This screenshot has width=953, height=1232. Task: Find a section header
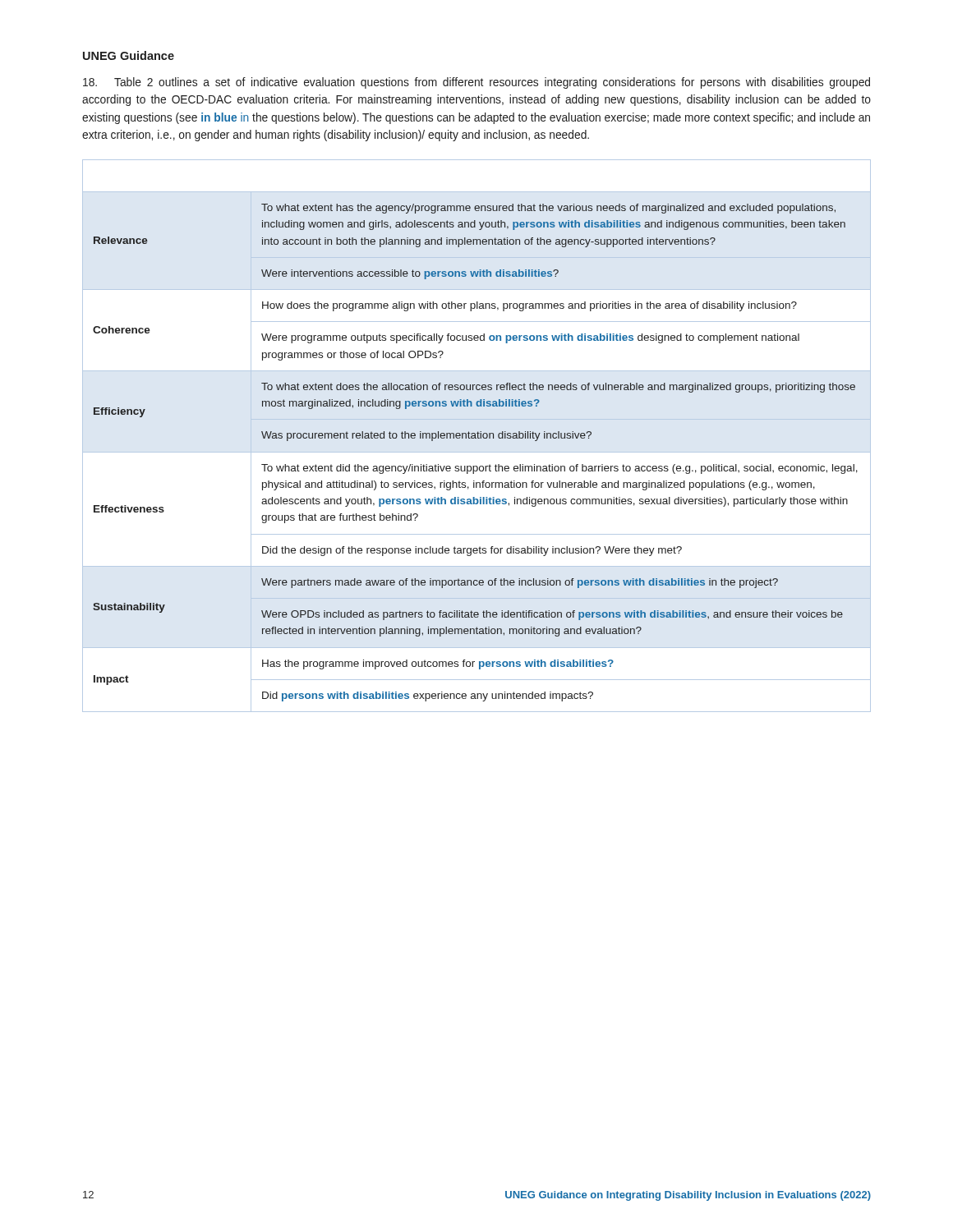click(128, 56)
